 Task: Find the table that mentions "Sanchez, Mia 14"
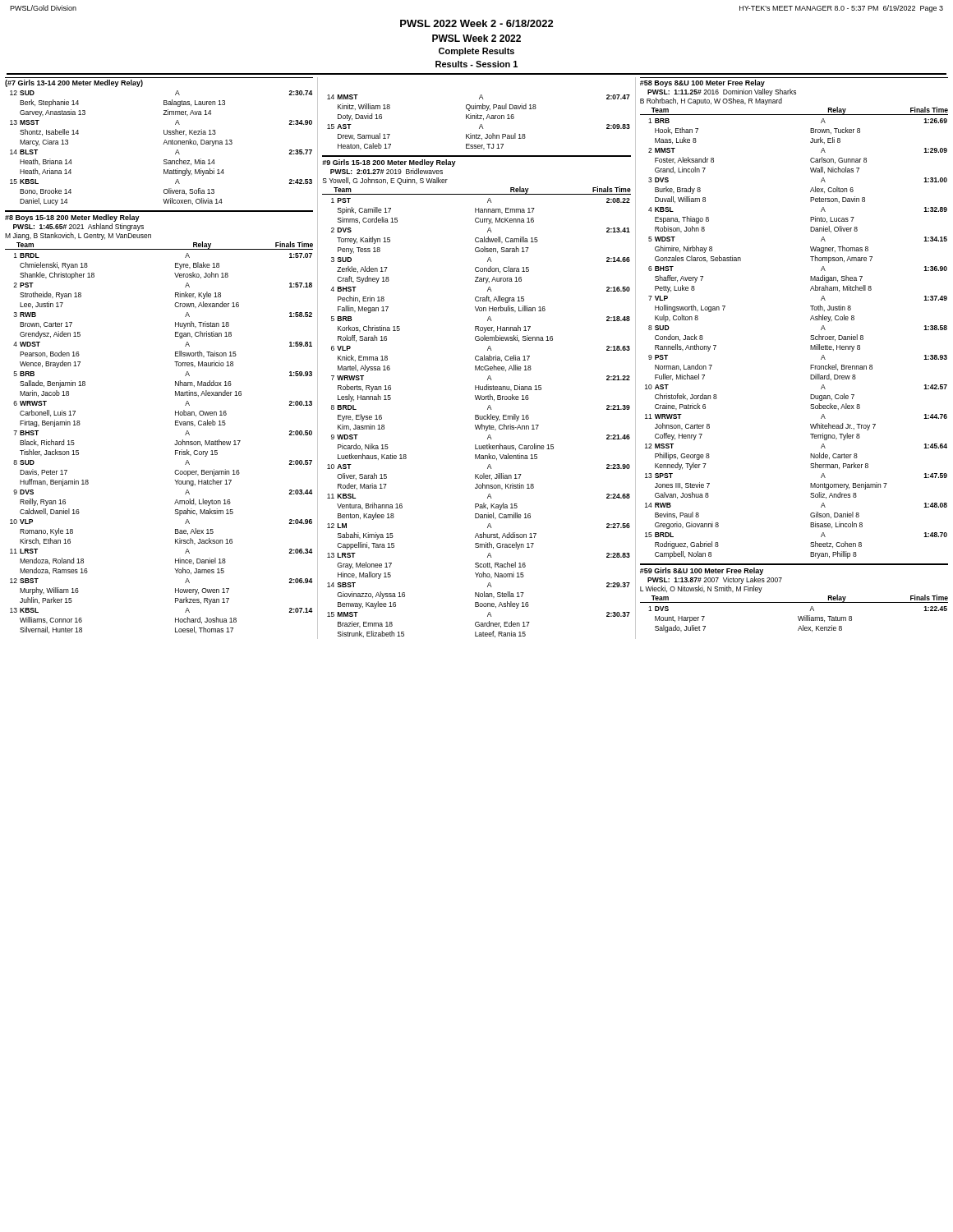(159, 147)
